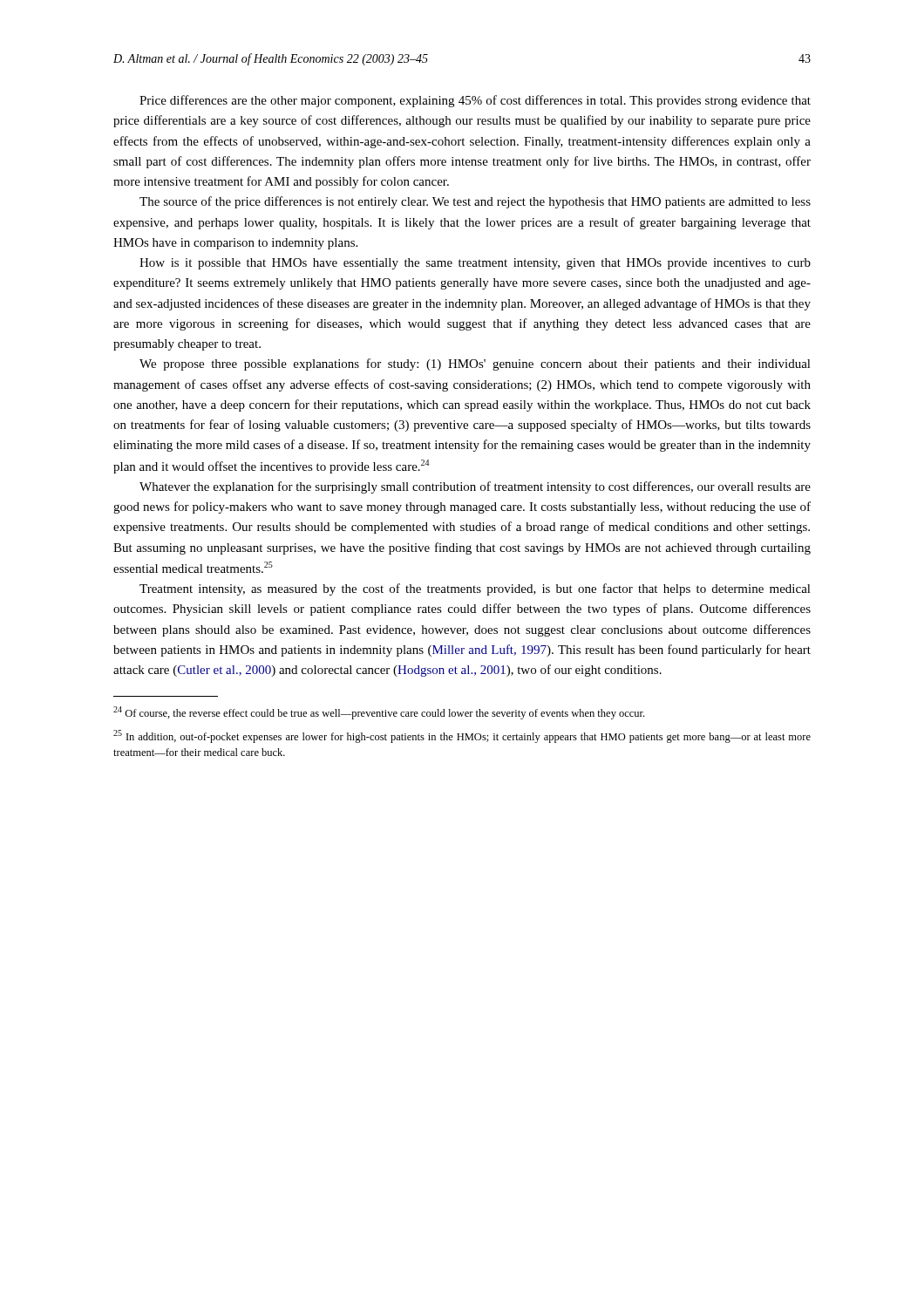The image size is (924, 1308).
Task: Click on the region starting "25 In addition, out-of-pocket expenses are lower"
Action: tap(462, 743)
